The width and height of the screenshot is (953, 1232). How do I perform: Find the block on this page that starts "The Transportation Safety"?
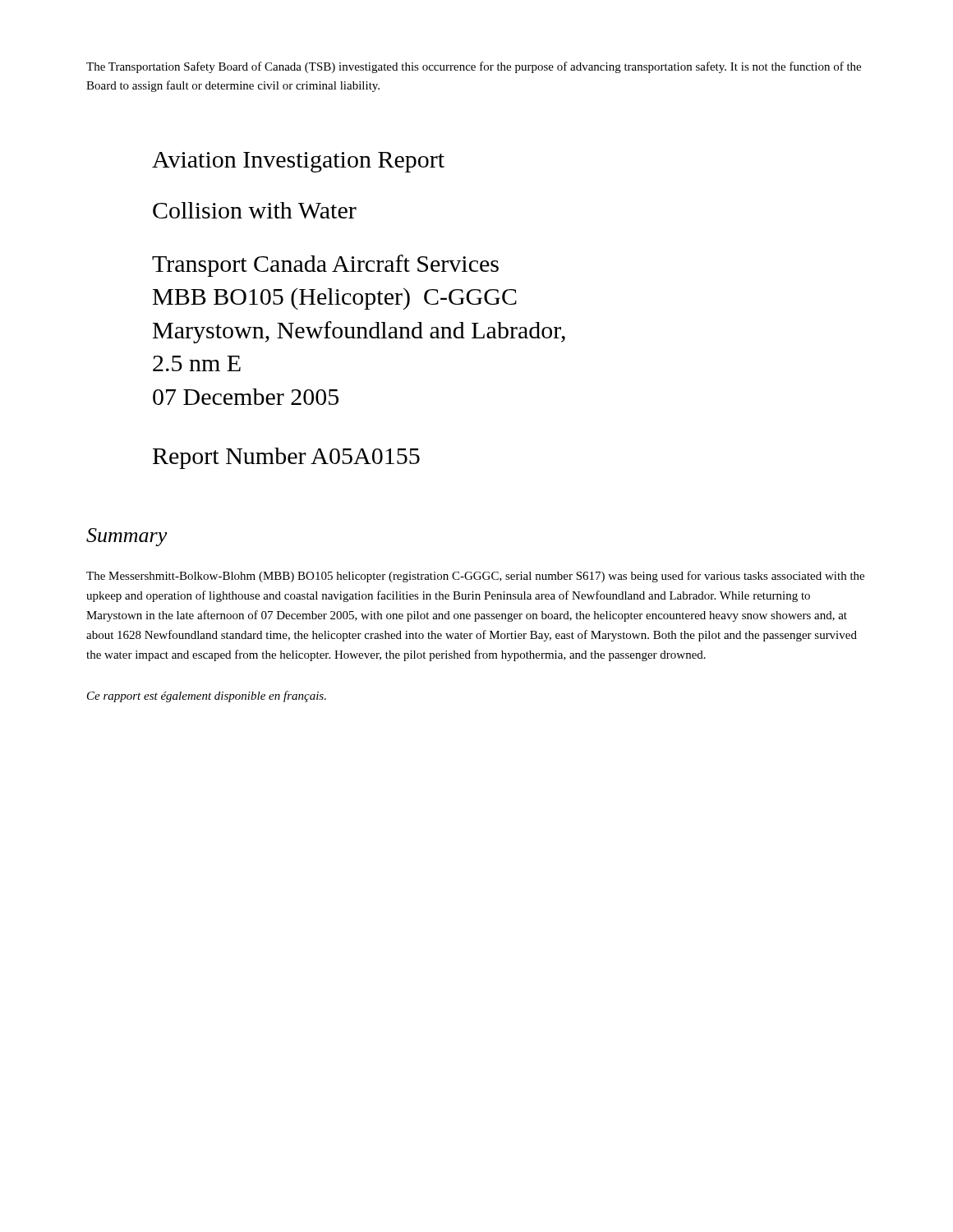[x=474, y=76]
